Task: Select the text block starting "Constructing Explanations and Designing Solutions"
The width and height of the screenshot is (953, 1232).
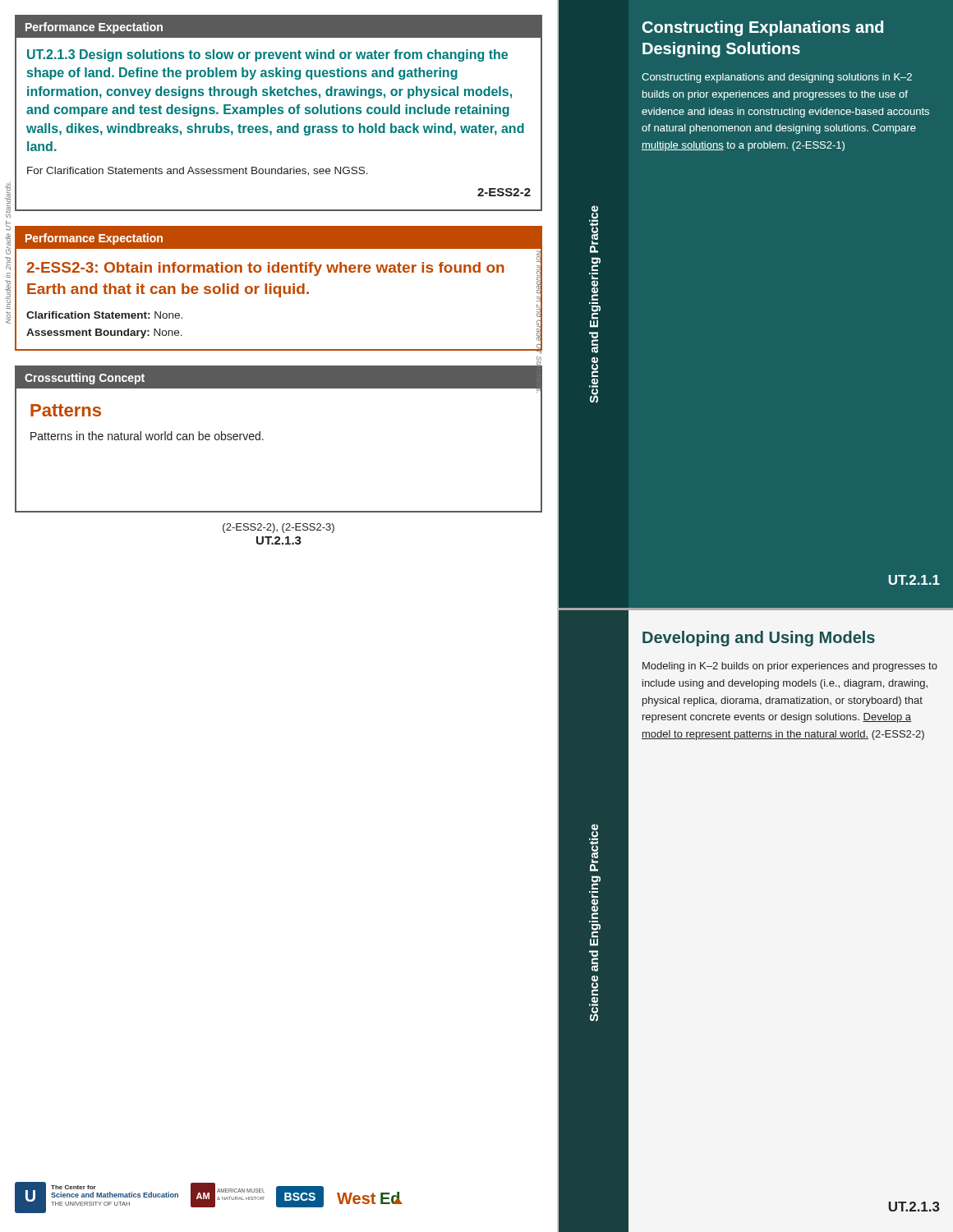Action: (x=763, y=38)
